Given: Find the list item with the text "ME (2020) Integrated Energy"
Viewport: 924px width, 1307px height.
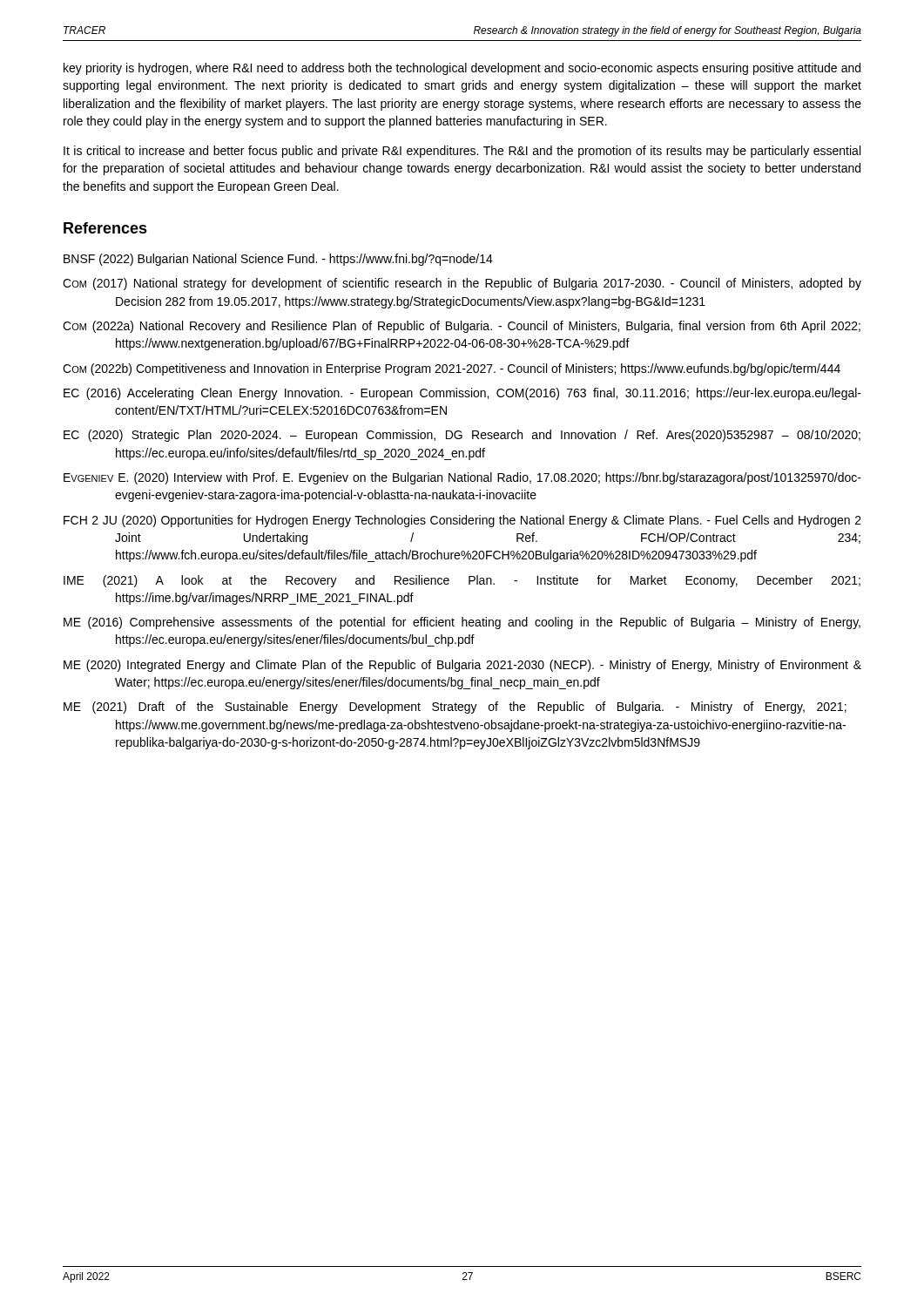Looking at the screenshot, I should click(x=462, y=673).
